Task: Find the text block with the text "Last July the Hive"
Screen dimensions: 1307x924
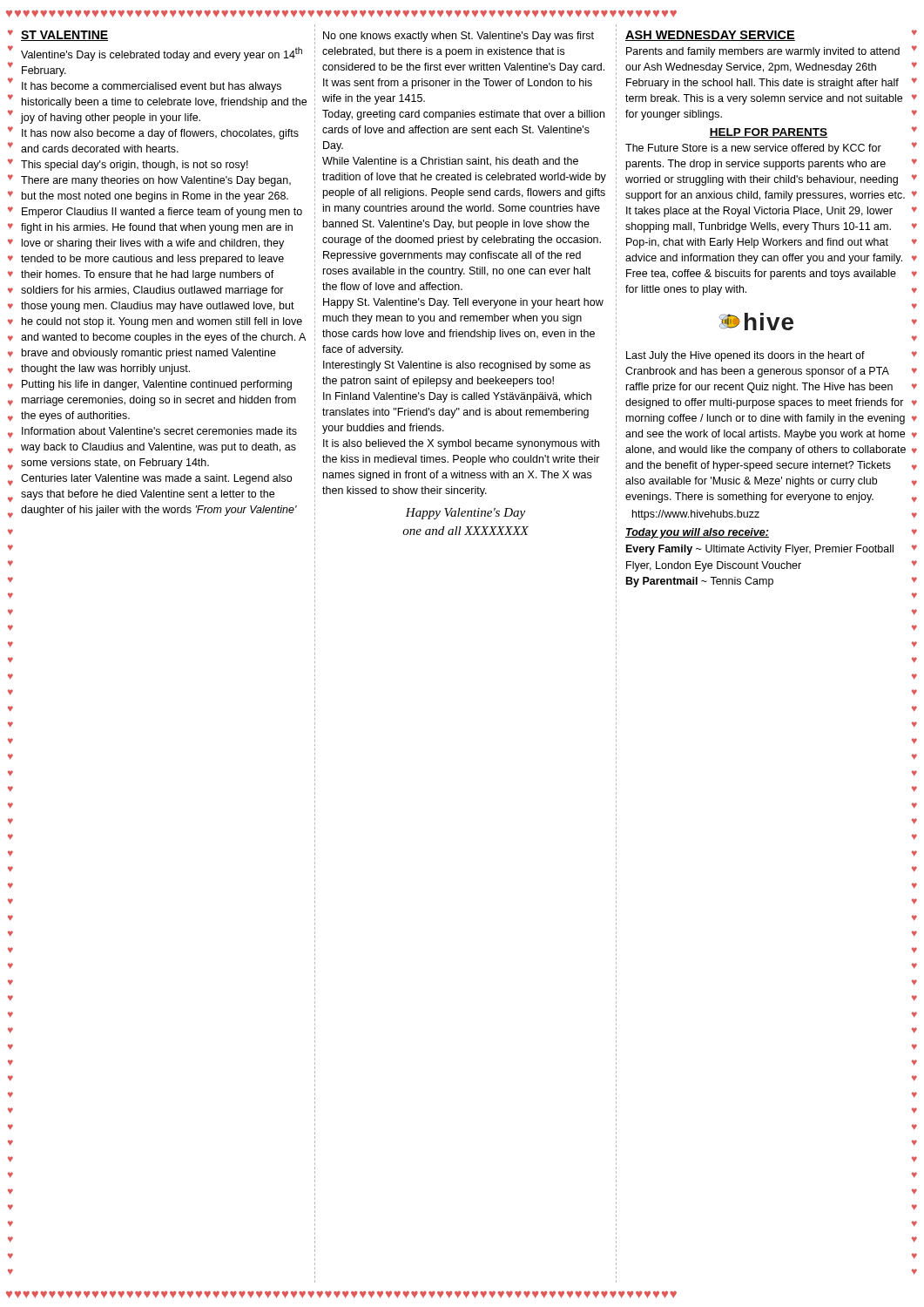Action: pyautogui.click(x=766, y=426)
